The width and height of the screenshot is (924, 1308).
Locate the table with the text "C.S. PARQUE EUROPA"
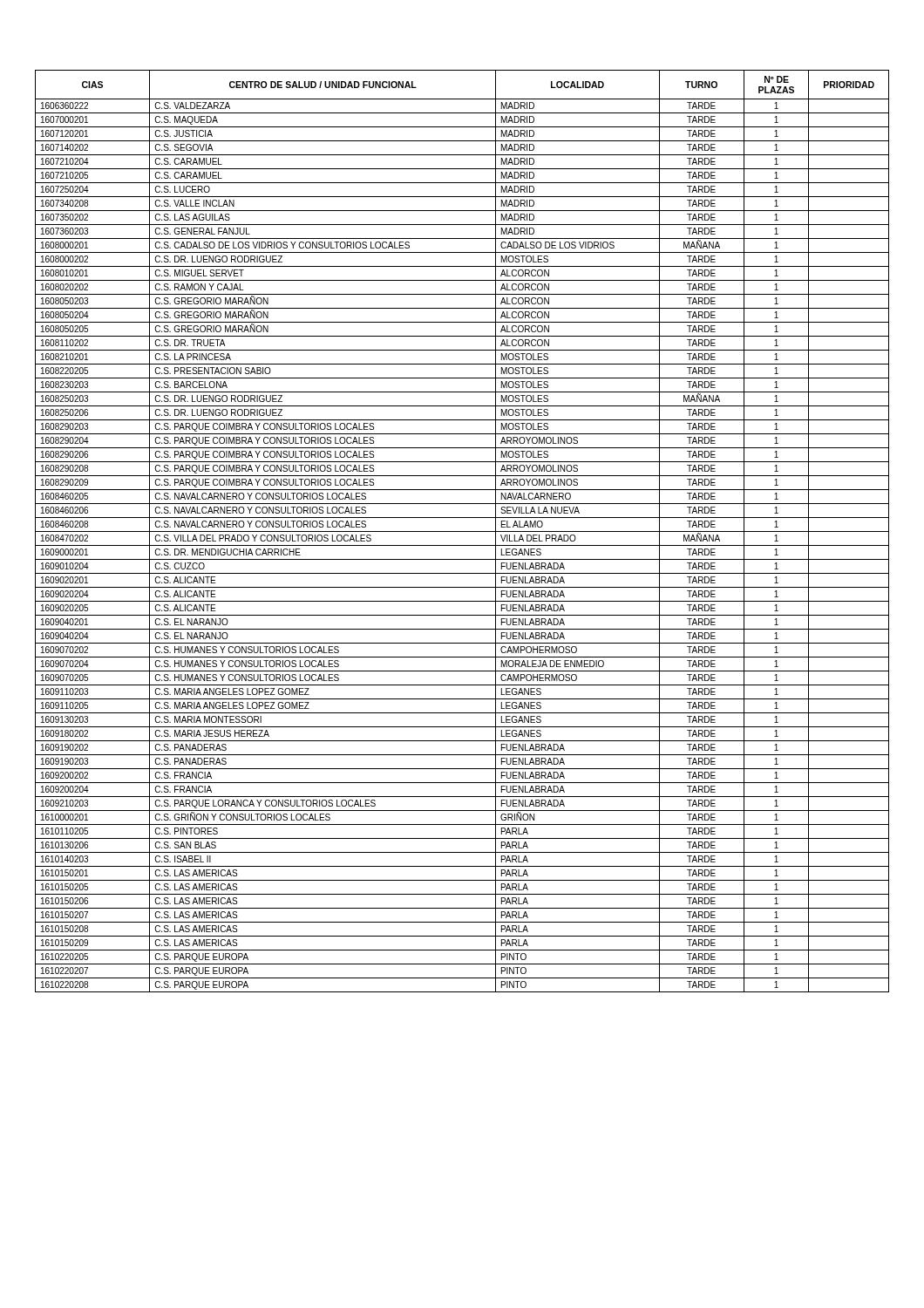(x=462, y=531)
